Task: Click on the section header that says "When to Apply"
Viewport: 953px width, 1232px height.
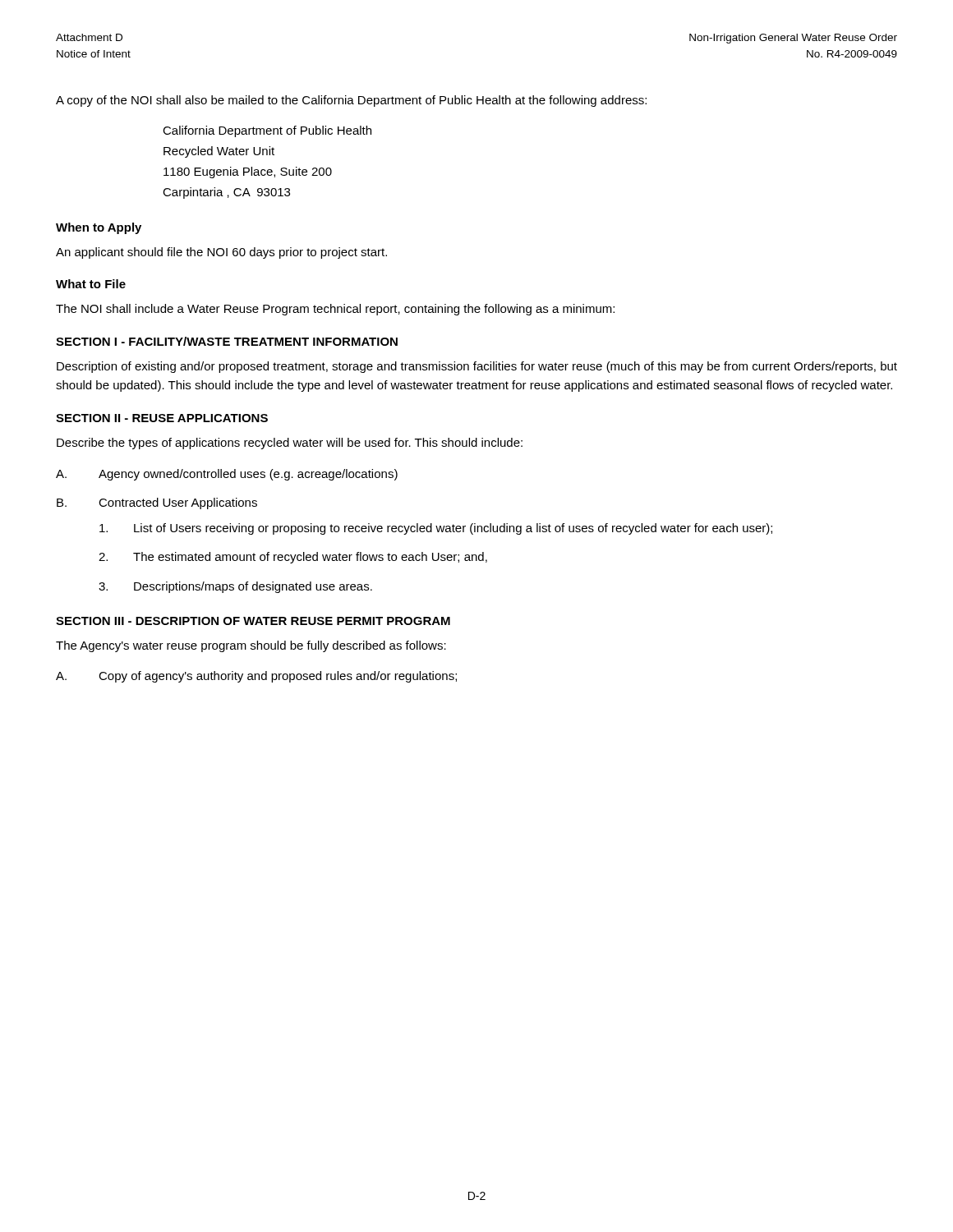Action: tap(99, 227)
